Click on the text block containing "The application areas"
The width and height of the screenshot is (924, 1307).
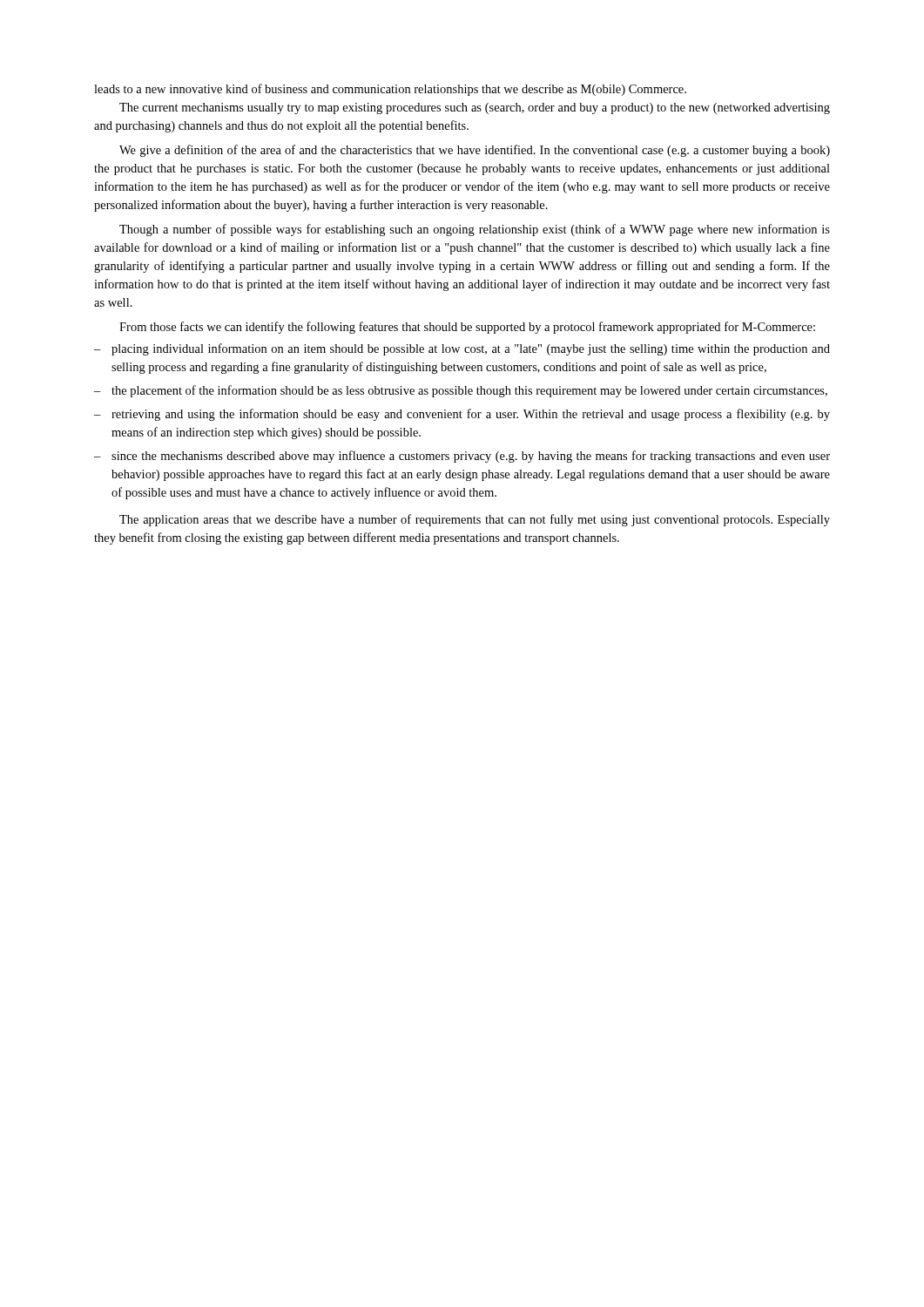[462, 529]
